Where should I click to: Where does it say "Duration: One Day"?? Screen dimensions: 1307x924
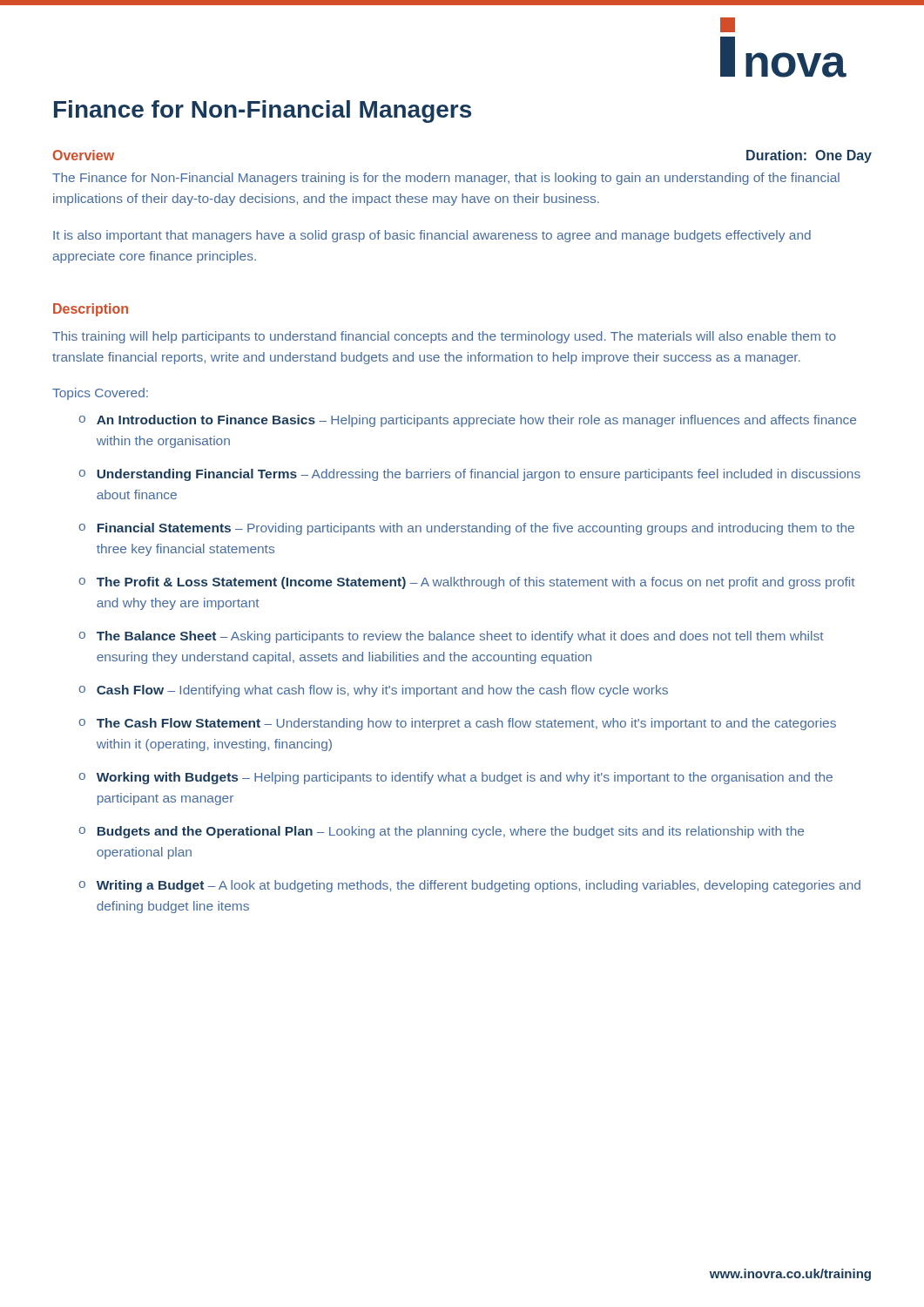pos(809,156)
